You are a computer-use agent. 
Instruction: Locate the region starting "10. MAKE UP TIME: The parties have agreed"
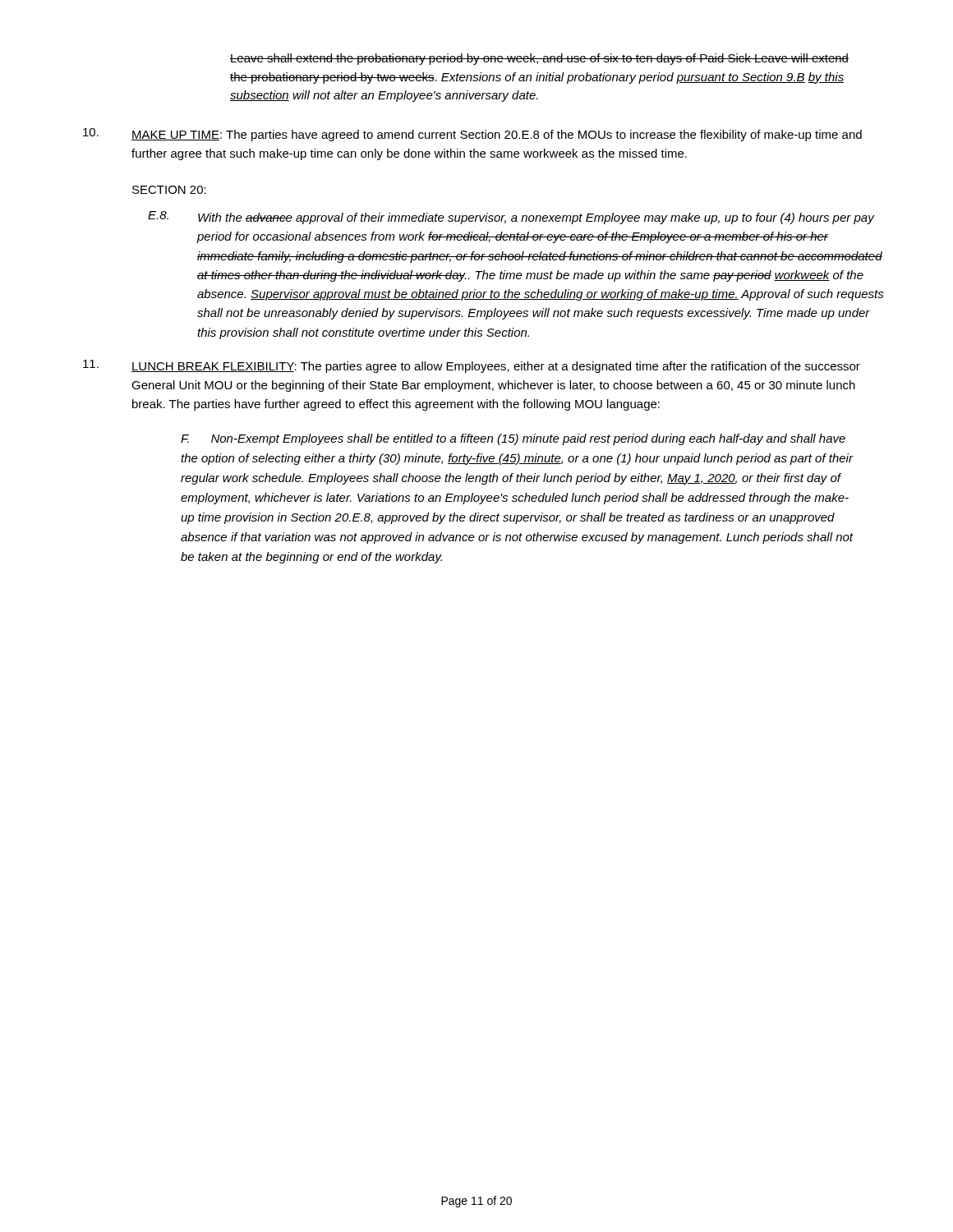click(485, 144)
